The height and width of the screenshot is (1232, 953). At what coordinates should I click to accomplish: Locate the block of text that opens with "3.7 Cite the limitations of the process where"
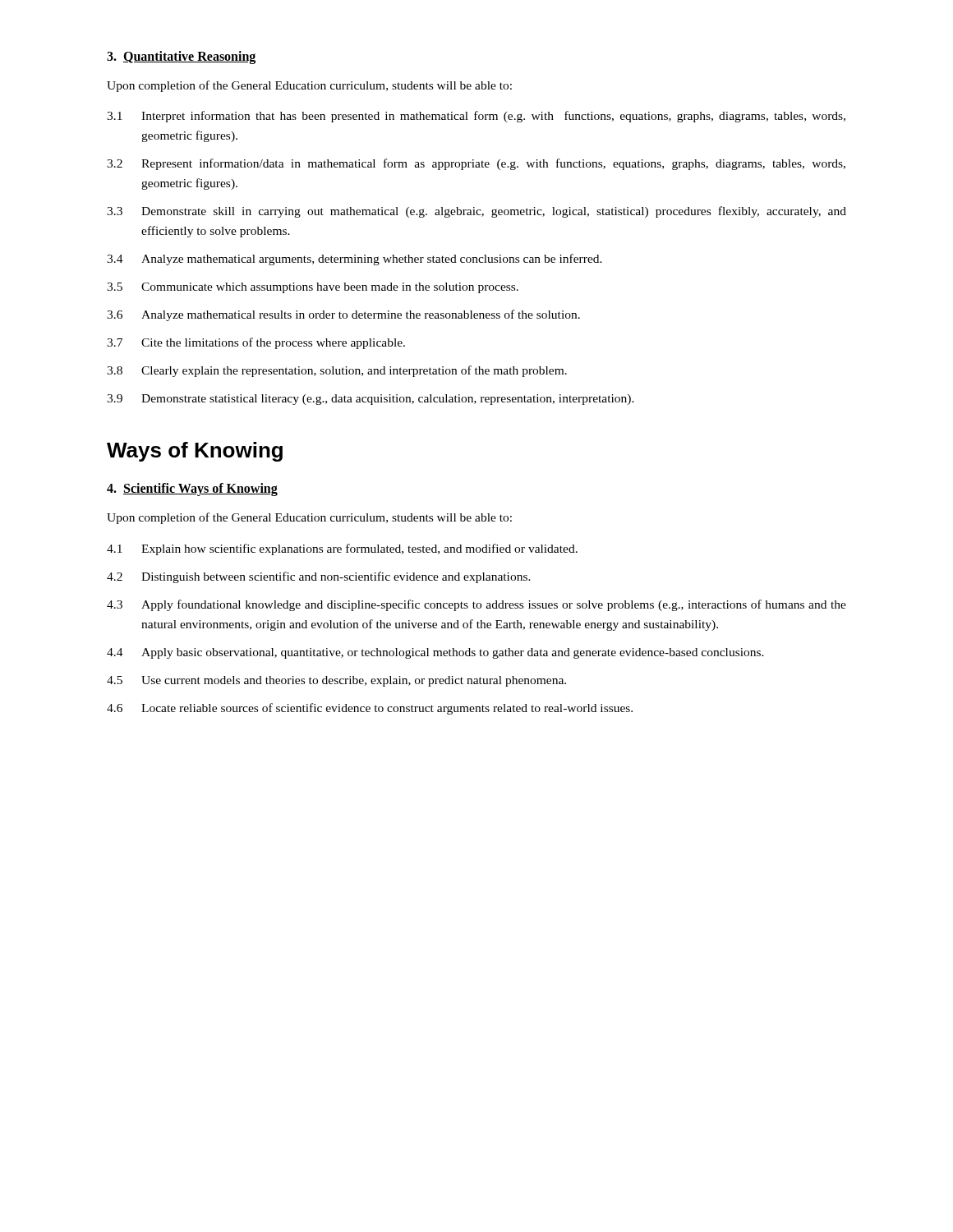pyautogui.click(x=256, y=343)
